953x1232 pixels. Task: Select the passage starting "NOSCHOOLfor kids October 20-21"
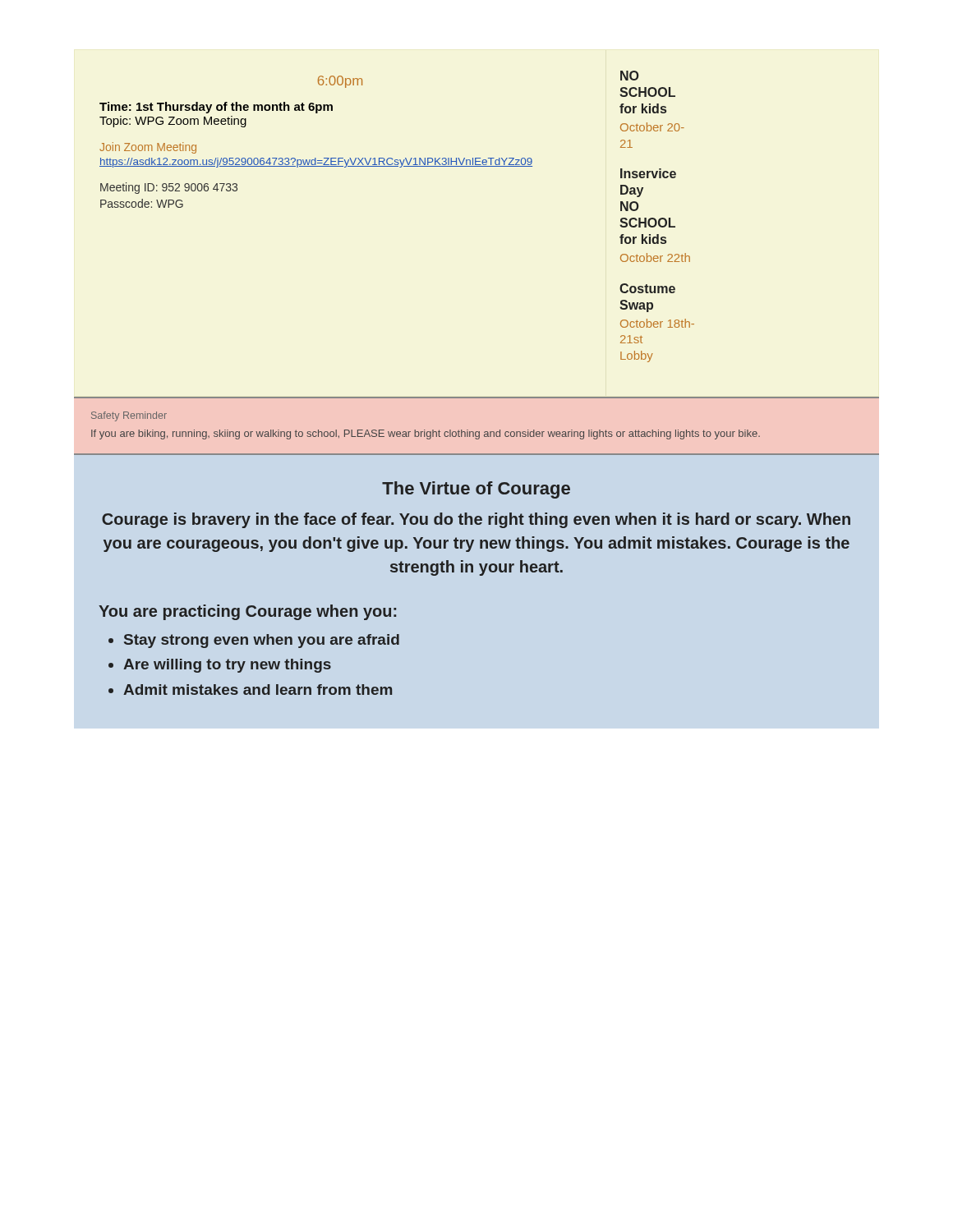click(x=630, y=76)
